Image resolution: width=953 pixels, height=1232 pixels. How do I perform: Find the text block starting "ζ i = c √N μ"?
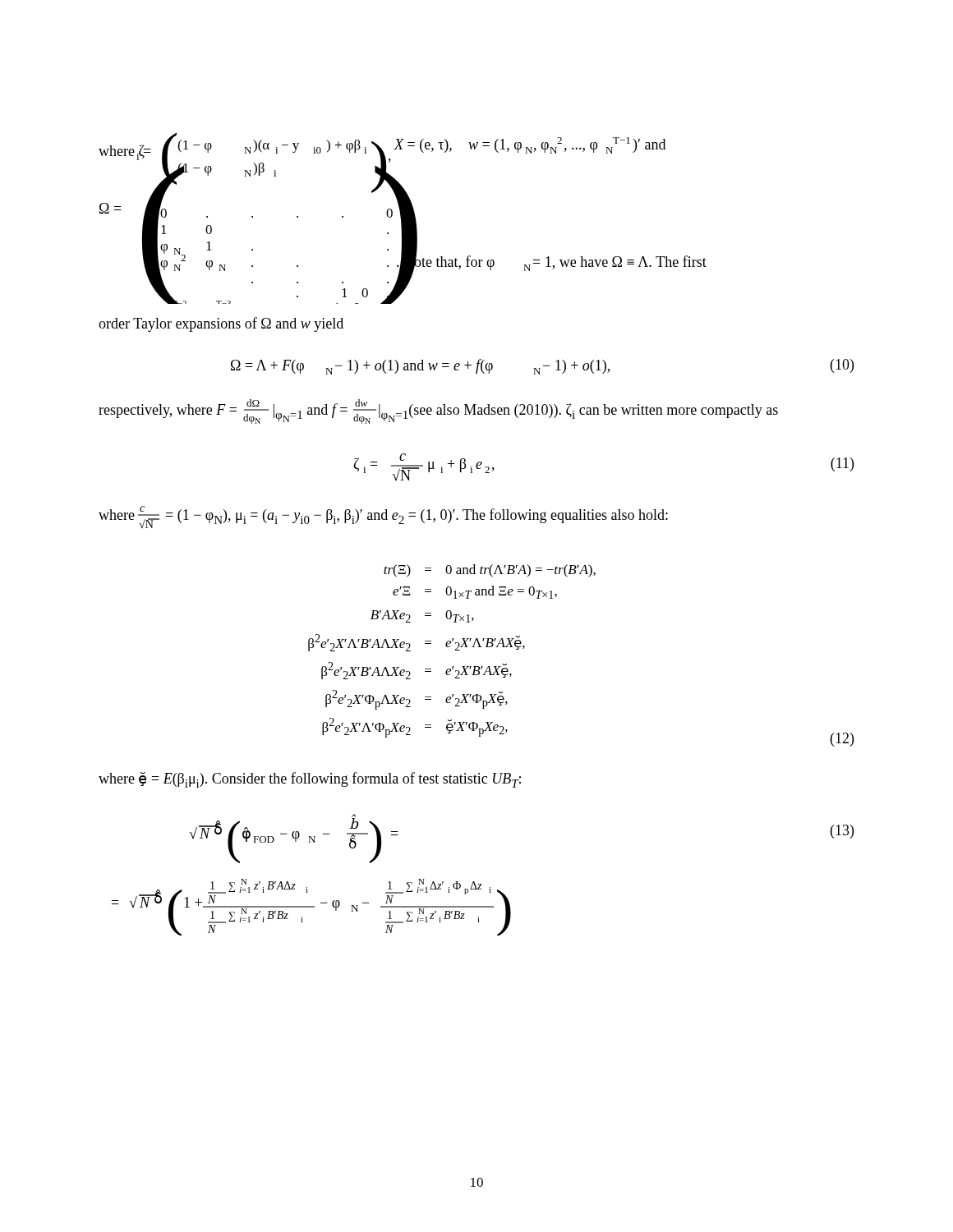[x=476, y=464]
